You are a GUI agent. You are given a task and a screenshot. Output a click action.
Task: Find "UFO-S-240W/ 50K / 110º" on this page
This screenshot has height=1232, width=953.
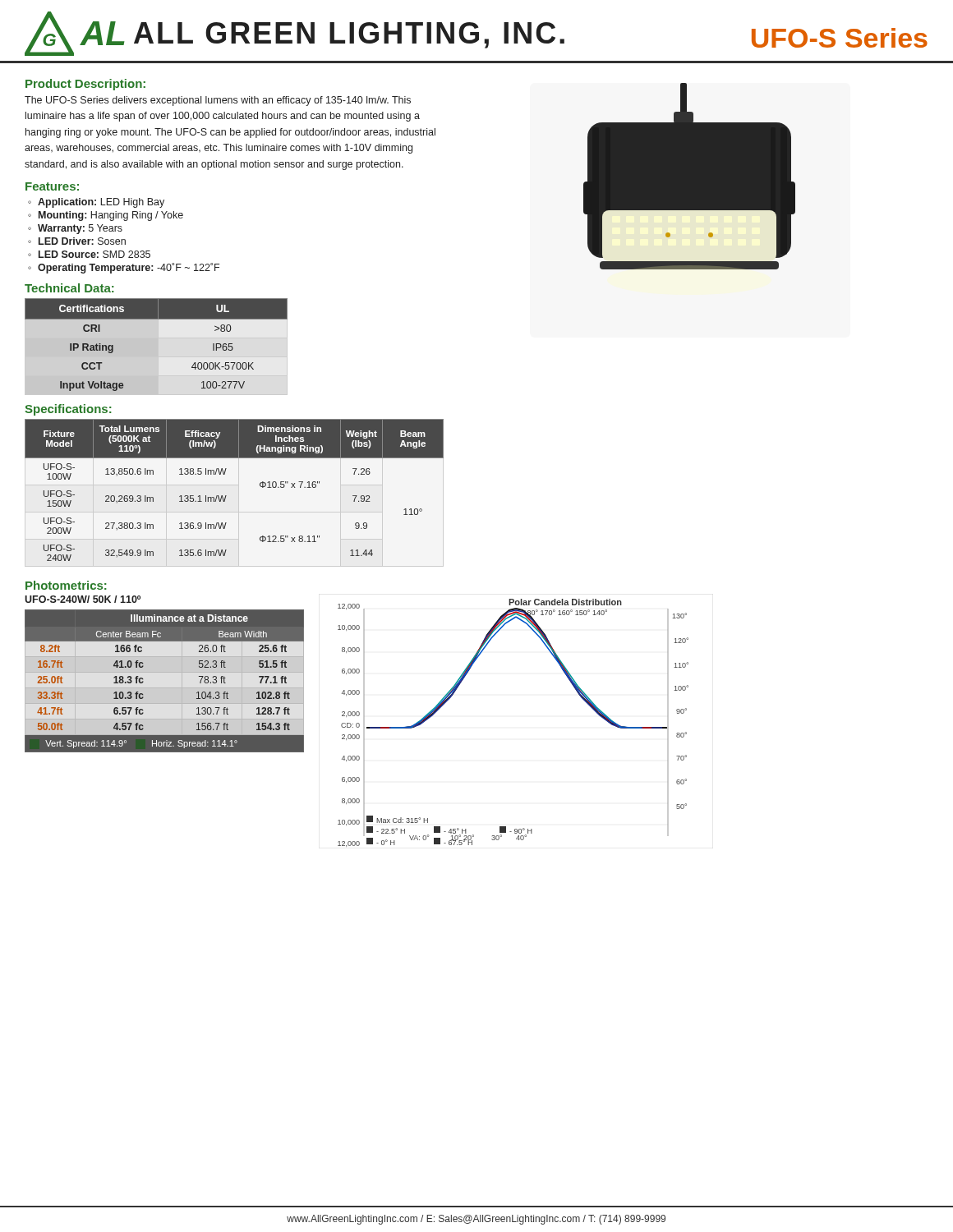tap(83, 599)
